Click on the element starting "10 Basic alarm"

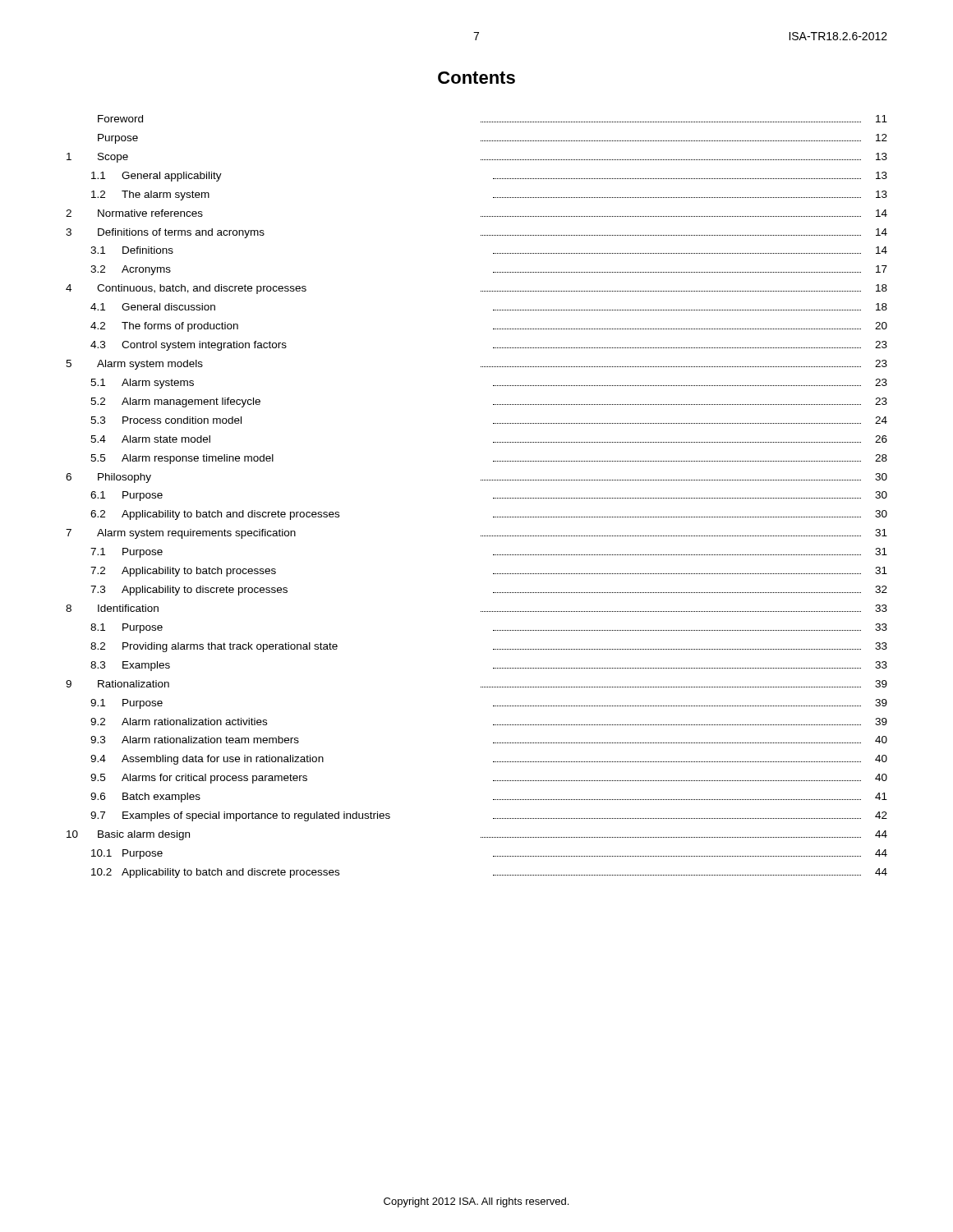[x=476, y=835]
